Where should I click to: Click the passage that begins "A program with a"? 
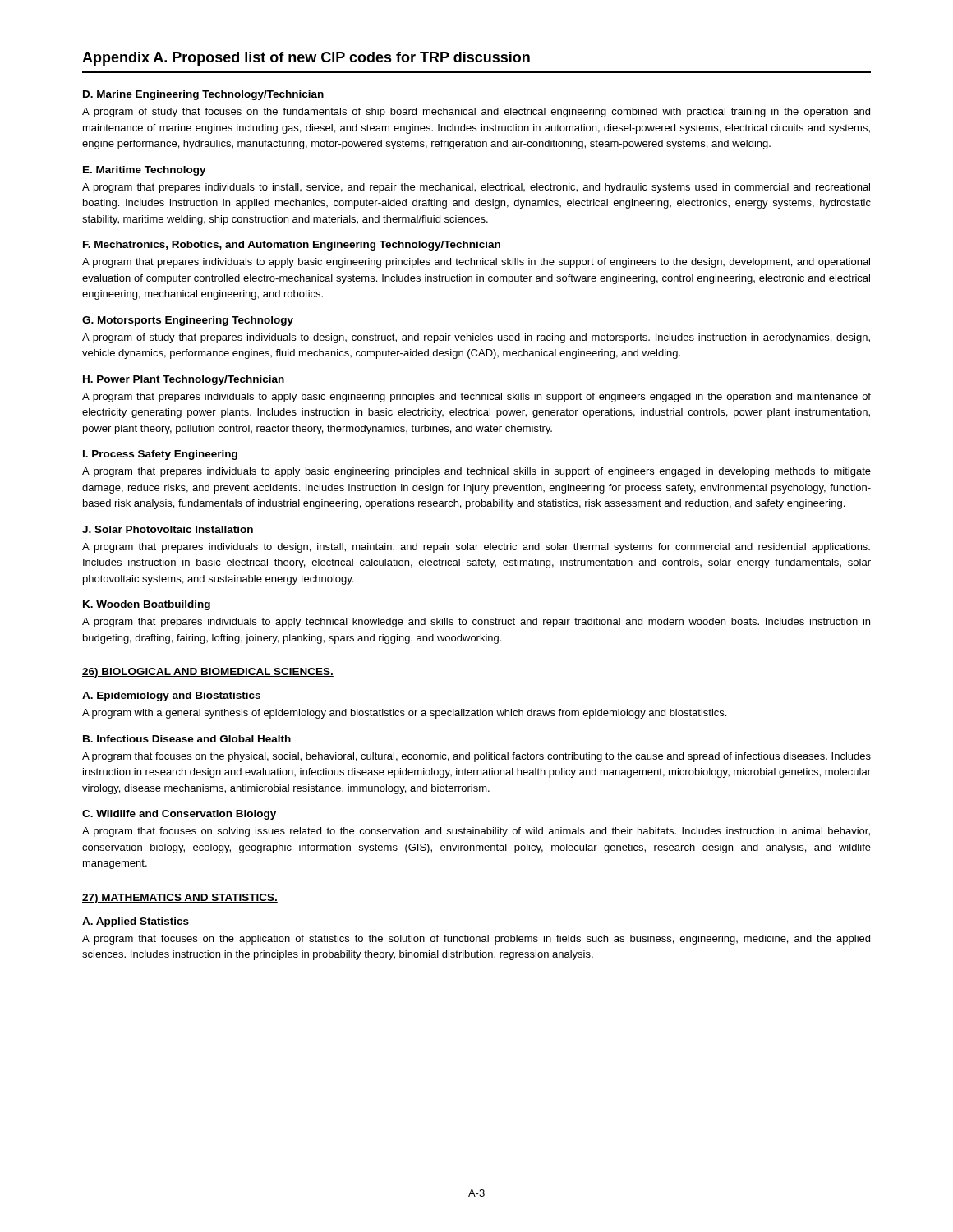tap(476, 713)
